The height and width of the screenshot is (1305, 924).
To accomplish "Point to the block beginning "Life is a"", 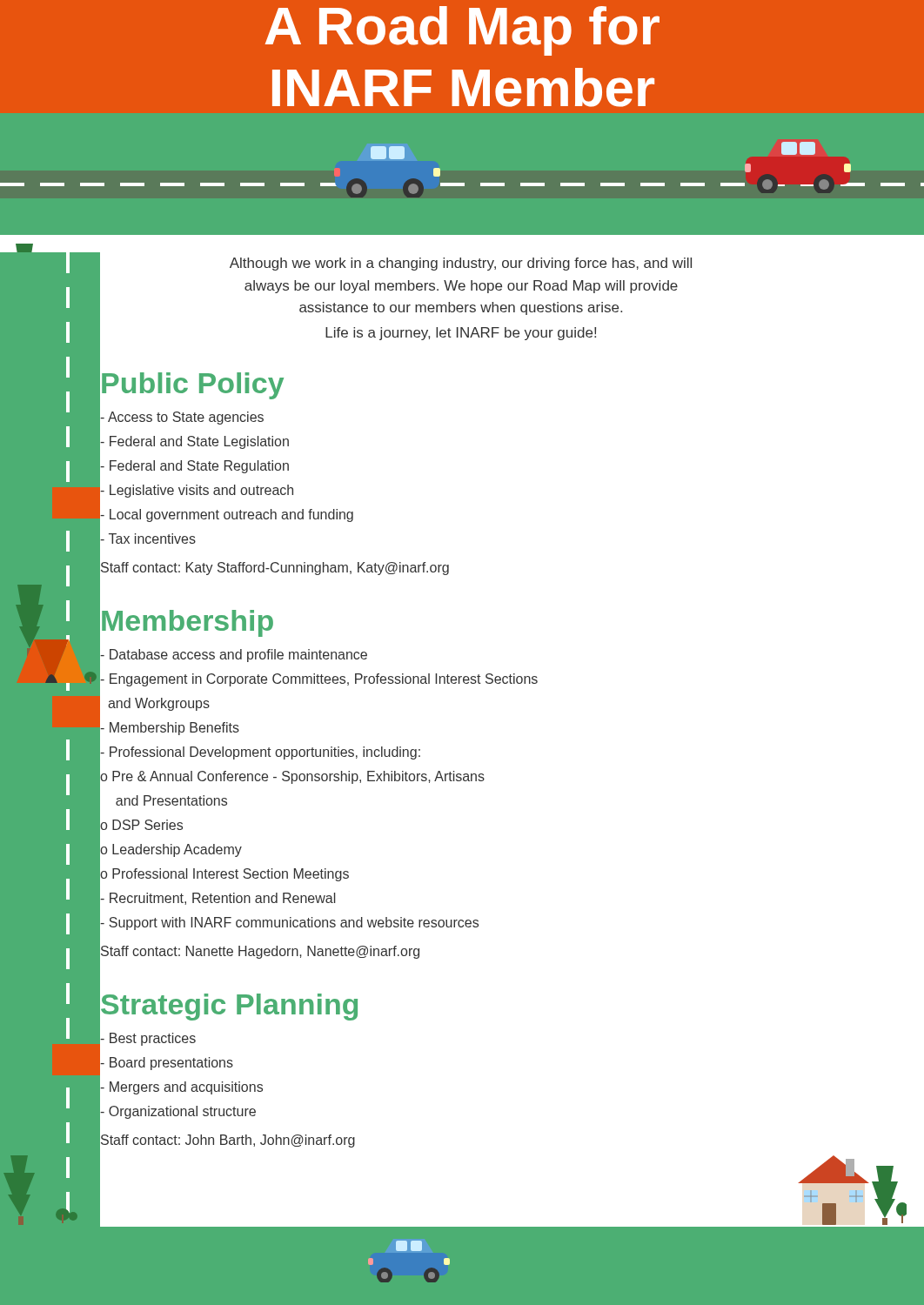I will tap(461, 332).
